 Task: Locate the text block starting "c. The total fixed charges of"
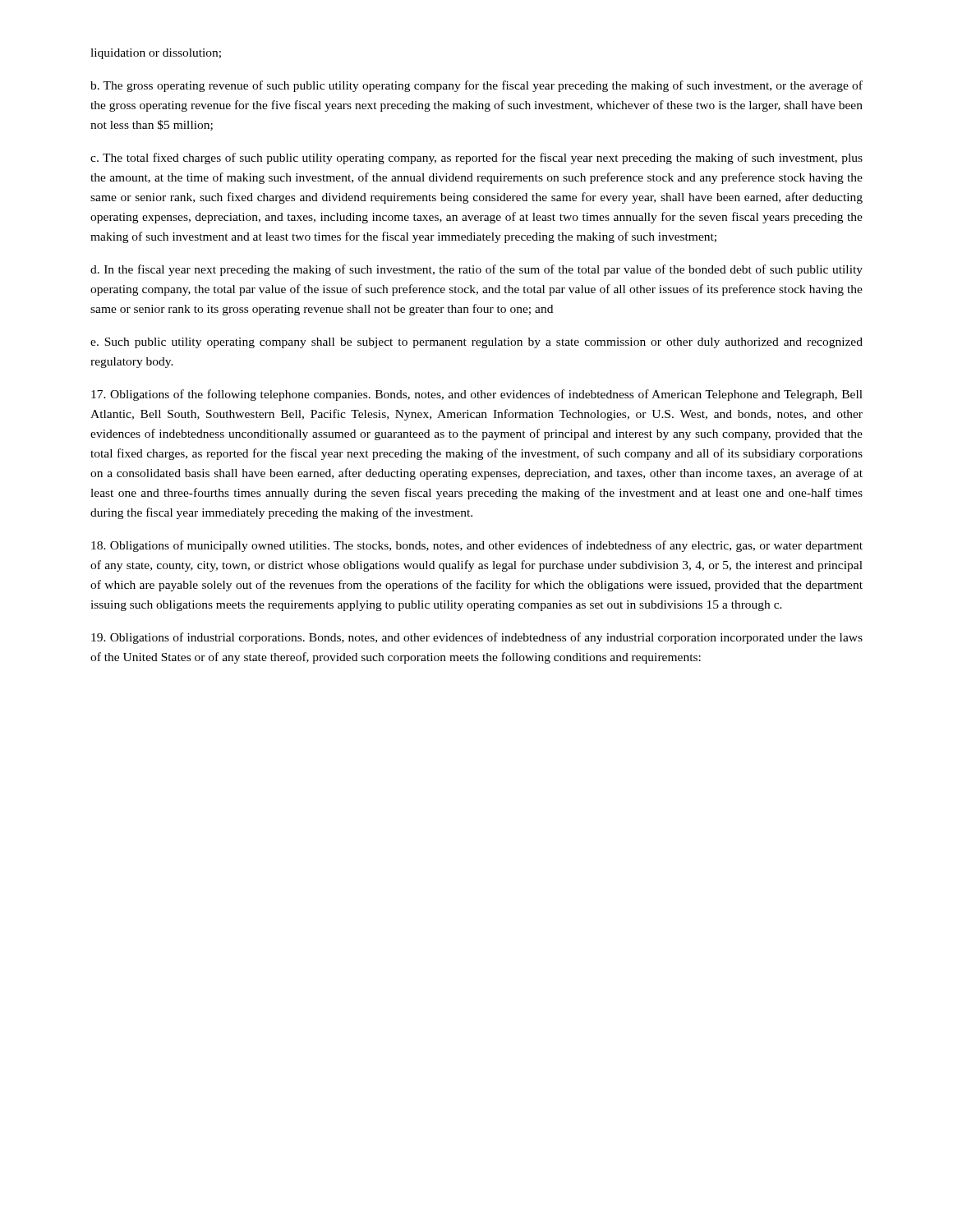[x=476, y=197]
